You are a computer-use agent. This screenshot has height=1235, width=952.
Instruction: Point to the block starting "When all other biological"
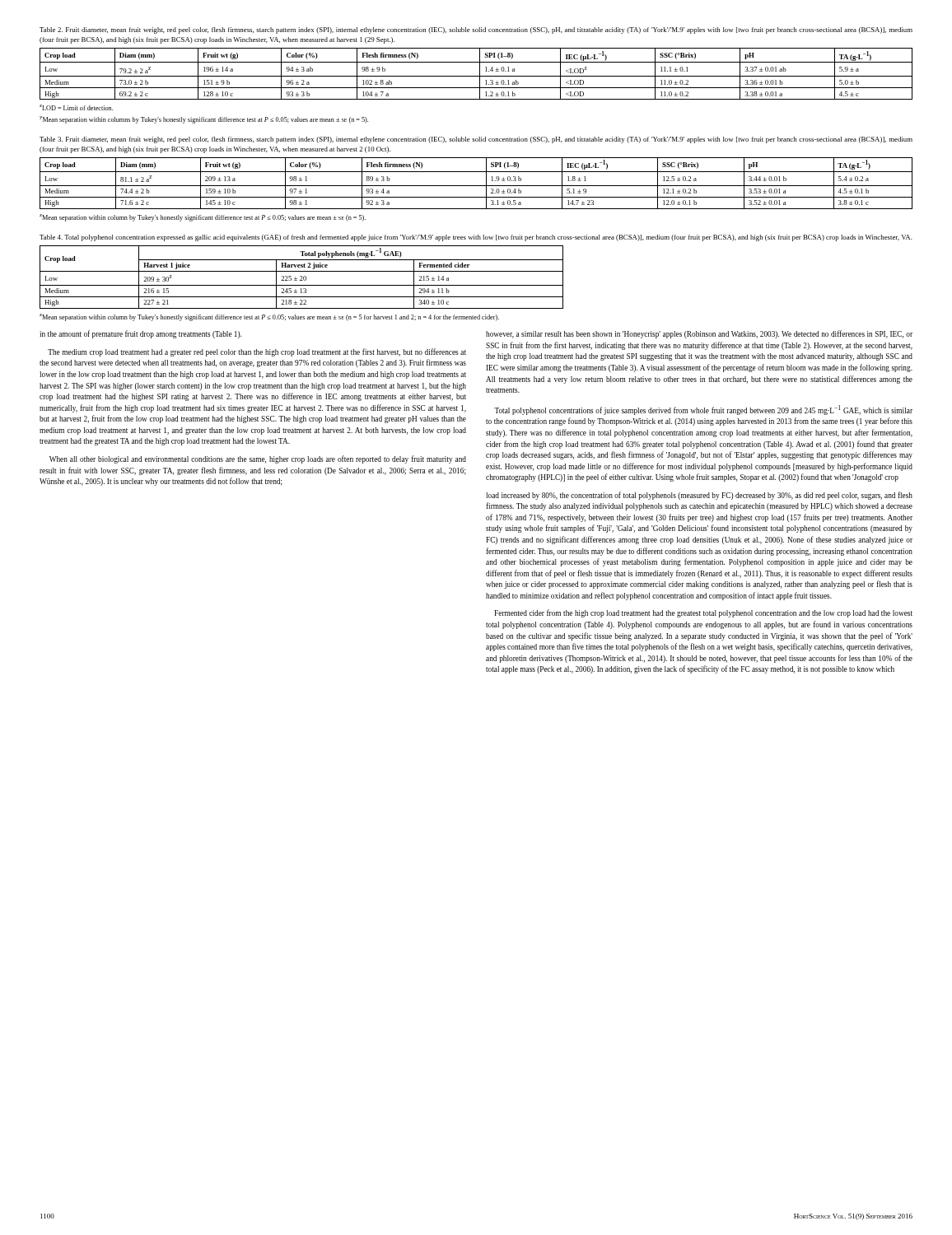coord(253,471)
